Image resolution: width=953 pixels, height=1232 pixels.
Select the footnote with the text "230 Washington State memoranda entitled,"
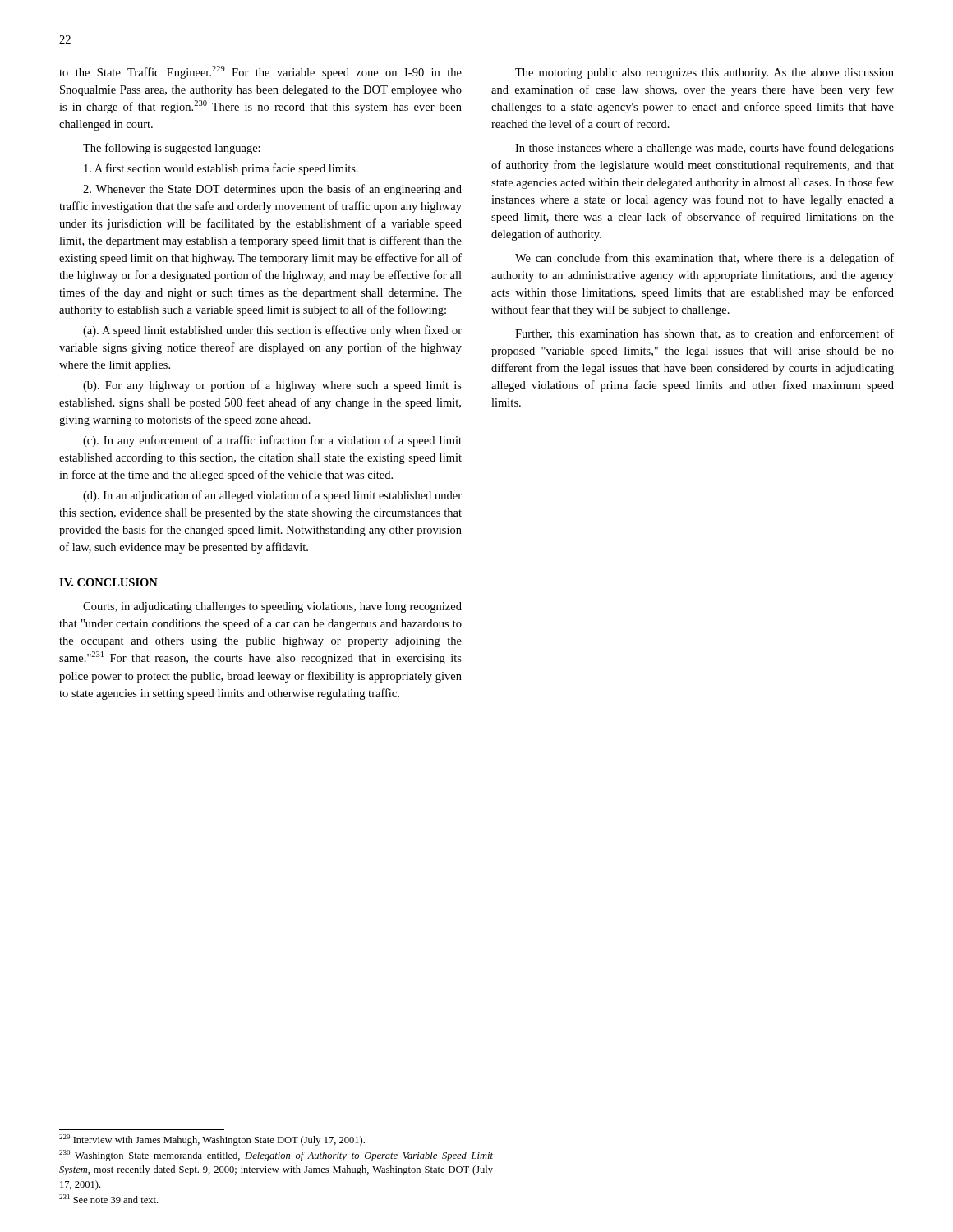pyautogui.click(x=276, y=1169)
